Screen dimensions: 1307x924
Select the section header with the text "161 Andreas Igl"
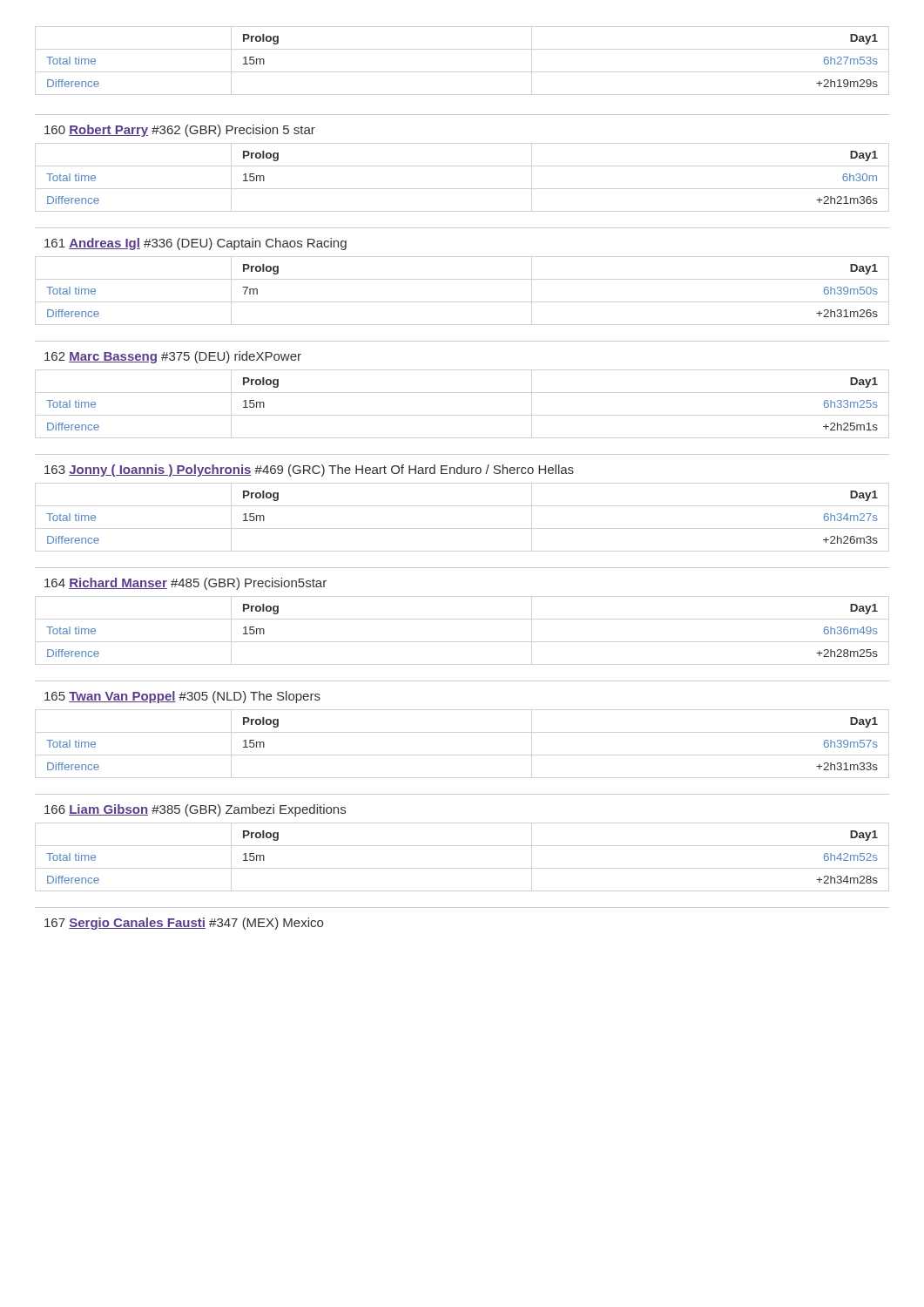pos(195,243)
